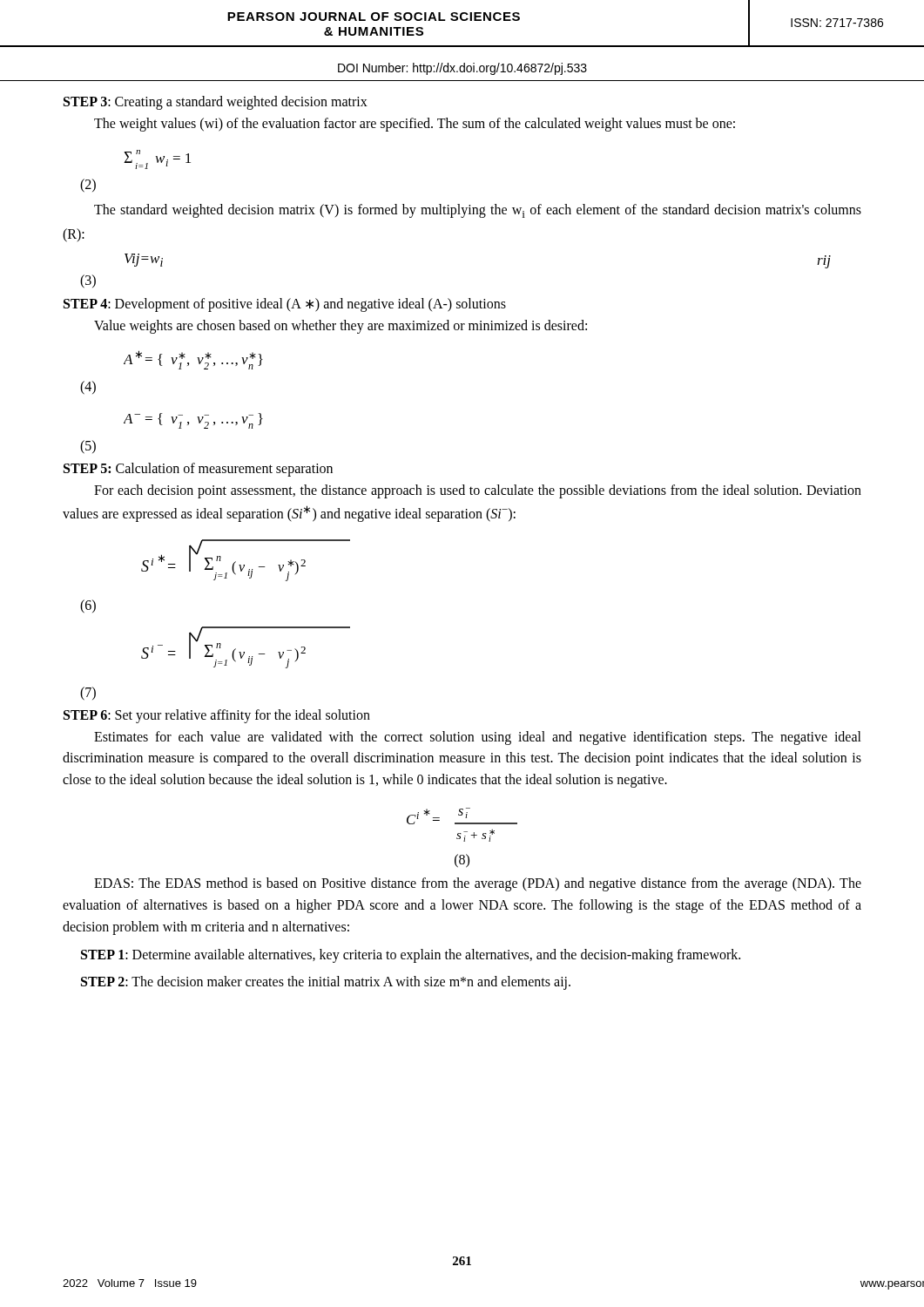Find the text block that reads "EDAS: The EDAS method is based on Positive"

pyautogui.click(x=462, y=905)
